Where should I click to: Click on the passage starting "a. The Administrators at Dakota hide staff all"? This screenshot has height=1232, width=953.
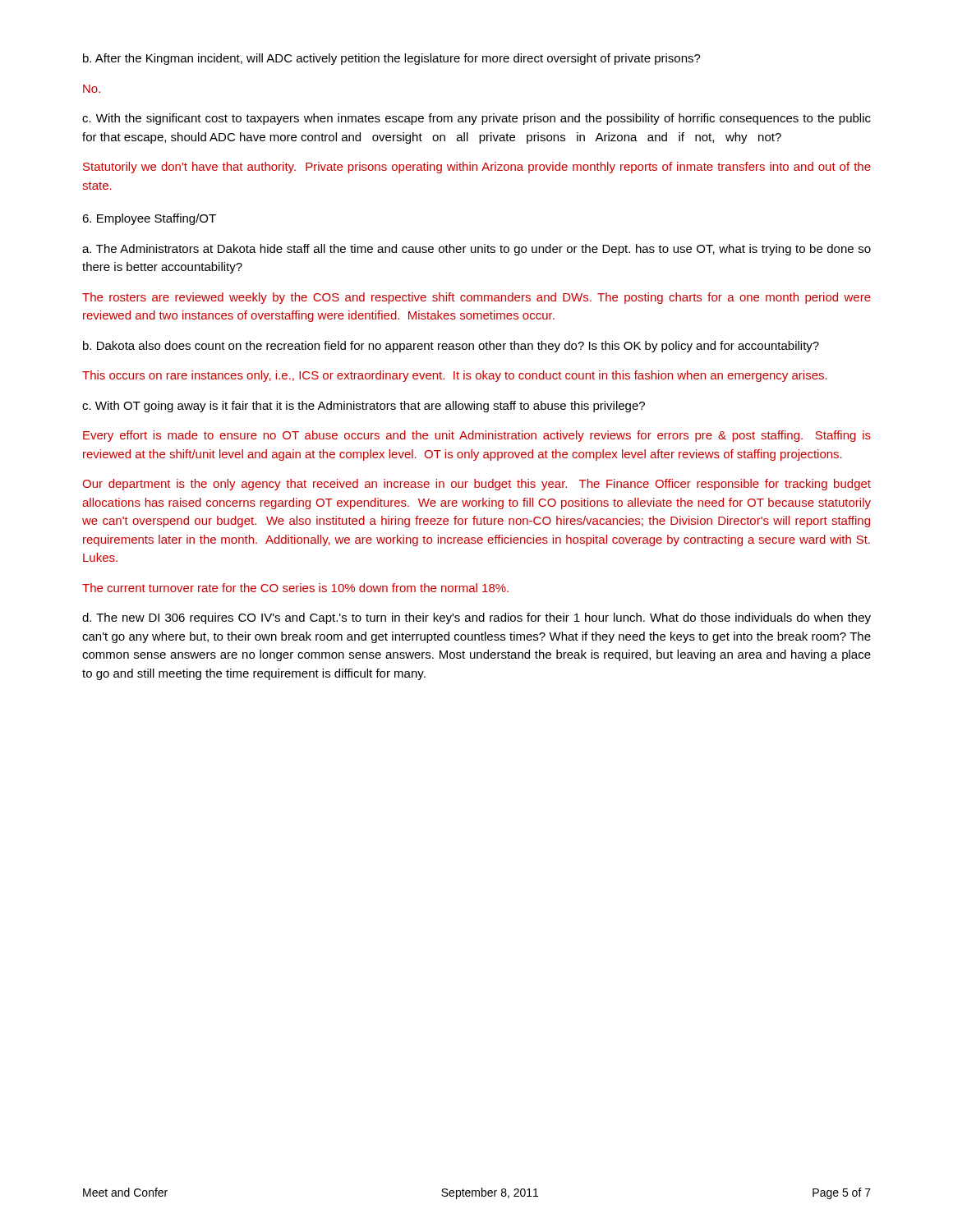(476, 257)
